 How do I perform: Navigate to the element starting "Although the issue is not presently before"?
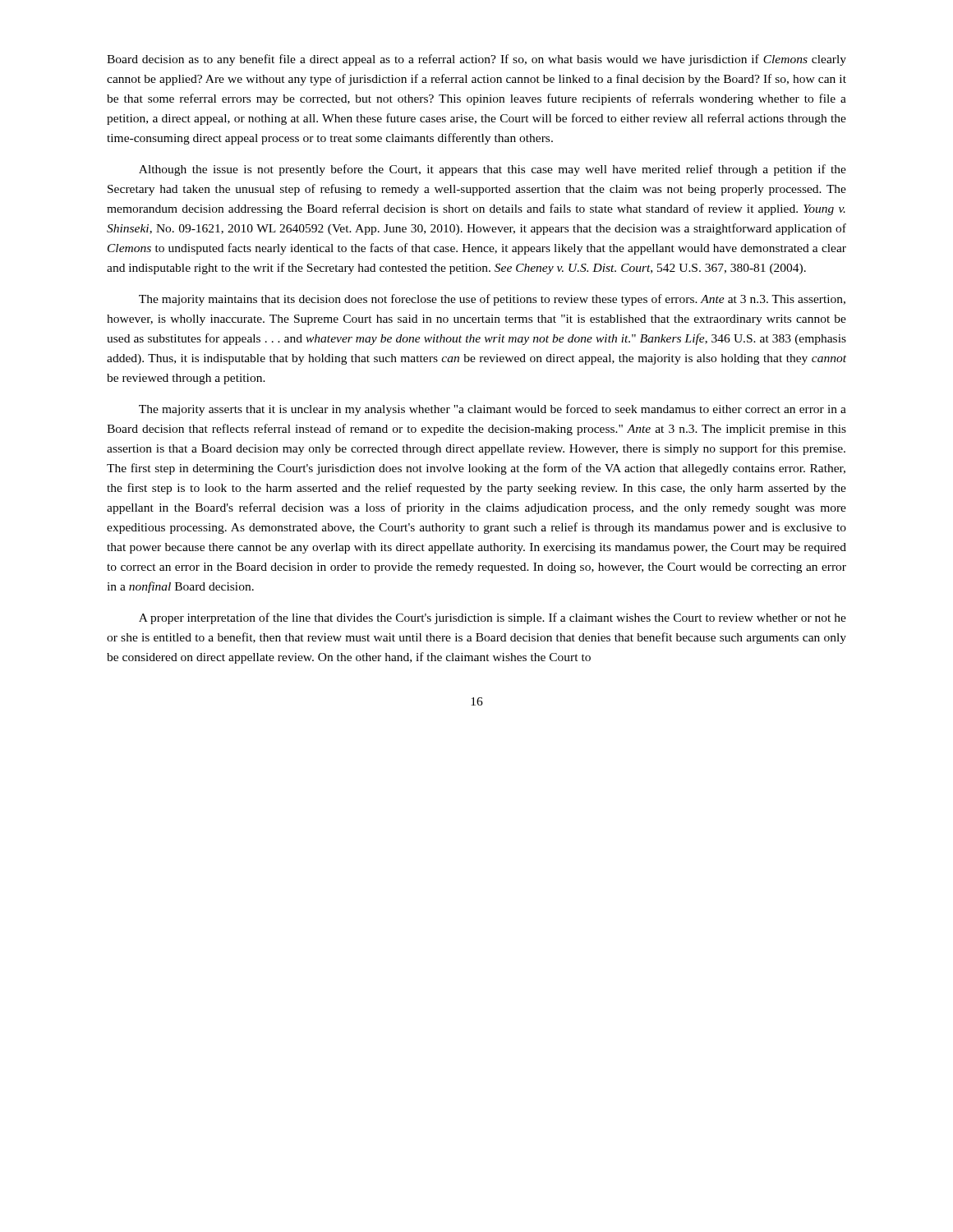click(x=476, y=218)
